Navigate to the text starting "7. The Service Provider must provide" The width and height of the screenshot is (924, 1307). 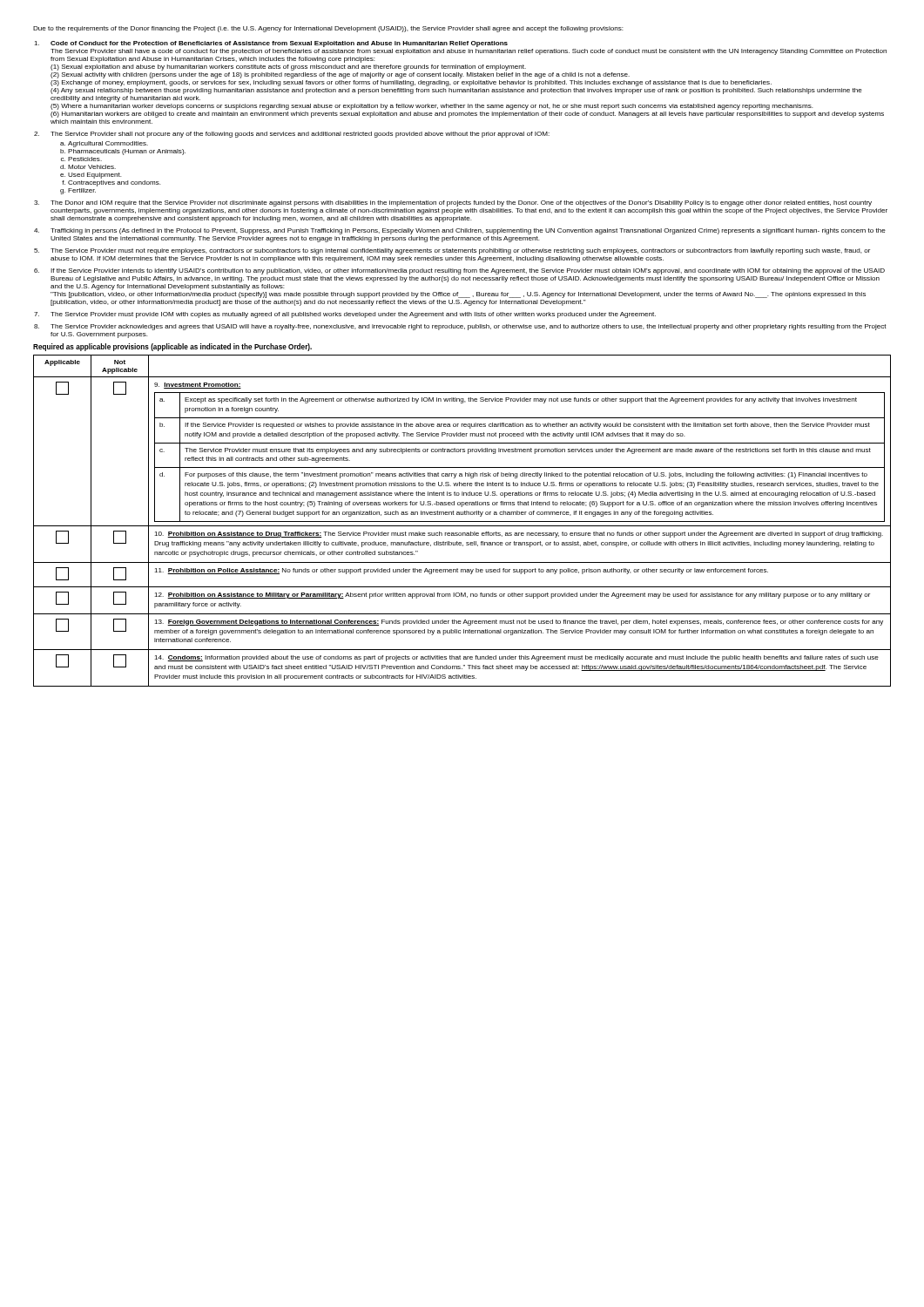462,314
